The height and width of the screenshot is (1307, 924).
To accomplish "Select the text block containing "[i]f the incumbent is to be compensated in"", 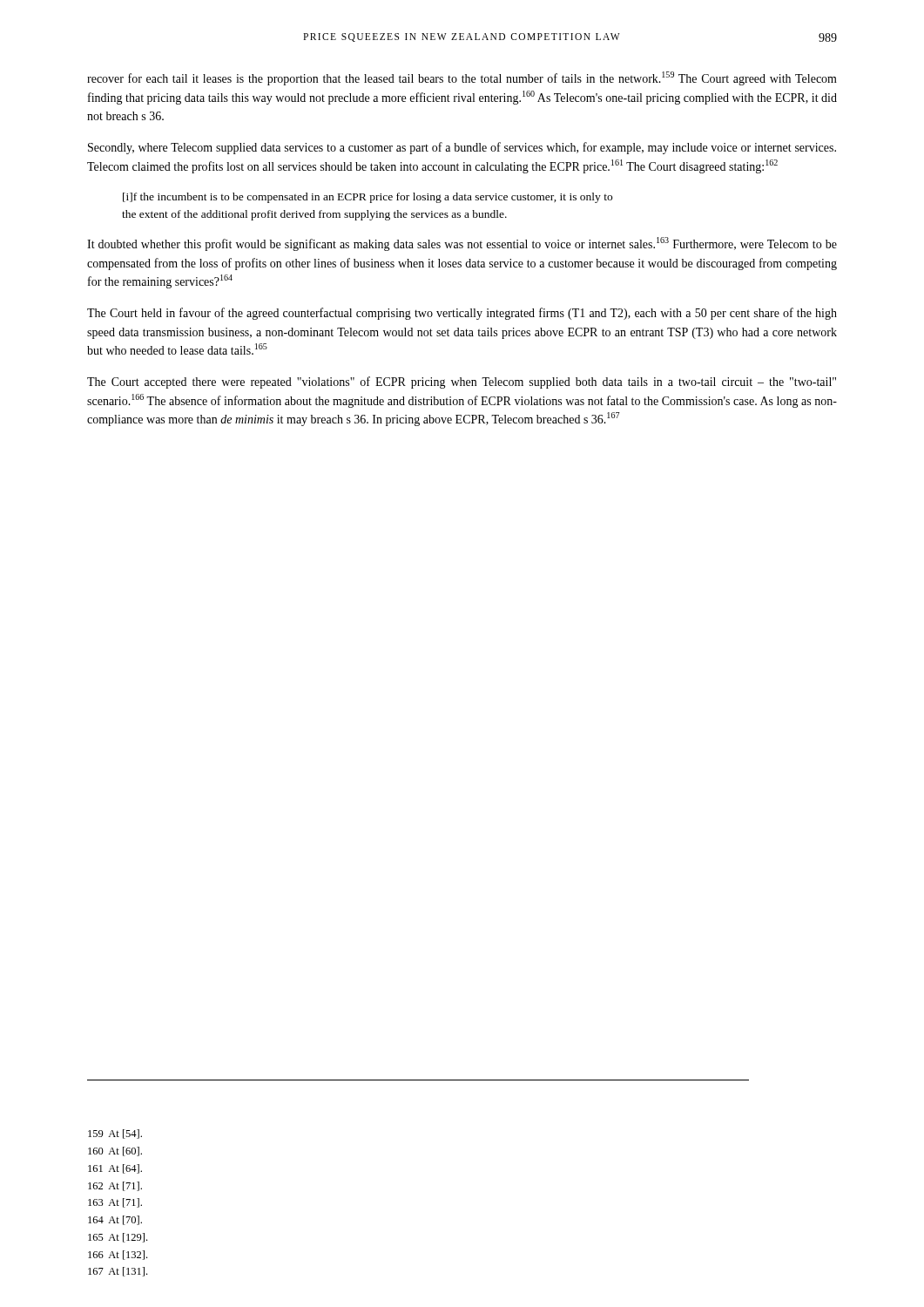I will (x=479, y=206).
